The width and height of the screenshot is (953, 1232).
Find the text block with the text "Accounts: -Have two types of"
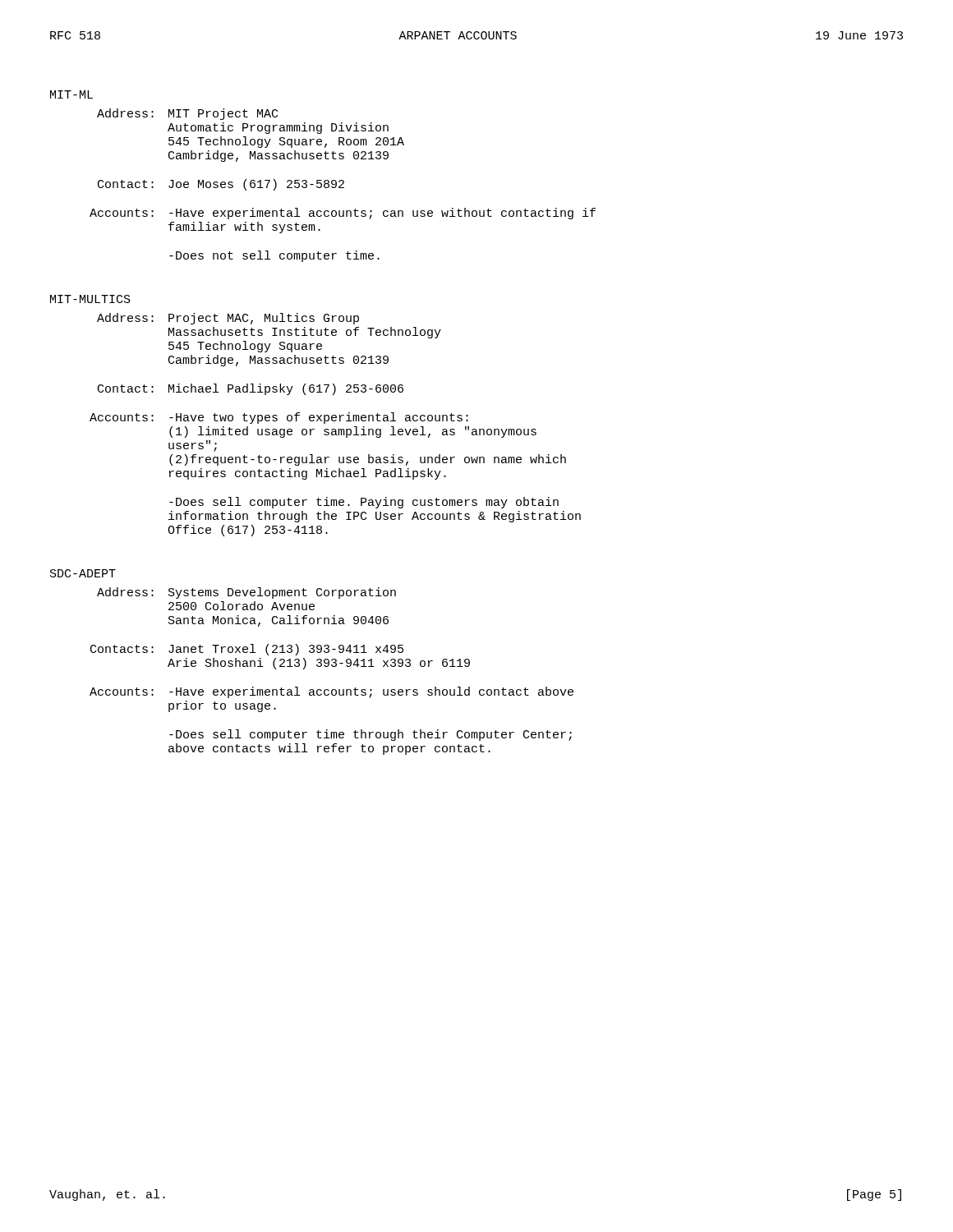pos(476,446)
